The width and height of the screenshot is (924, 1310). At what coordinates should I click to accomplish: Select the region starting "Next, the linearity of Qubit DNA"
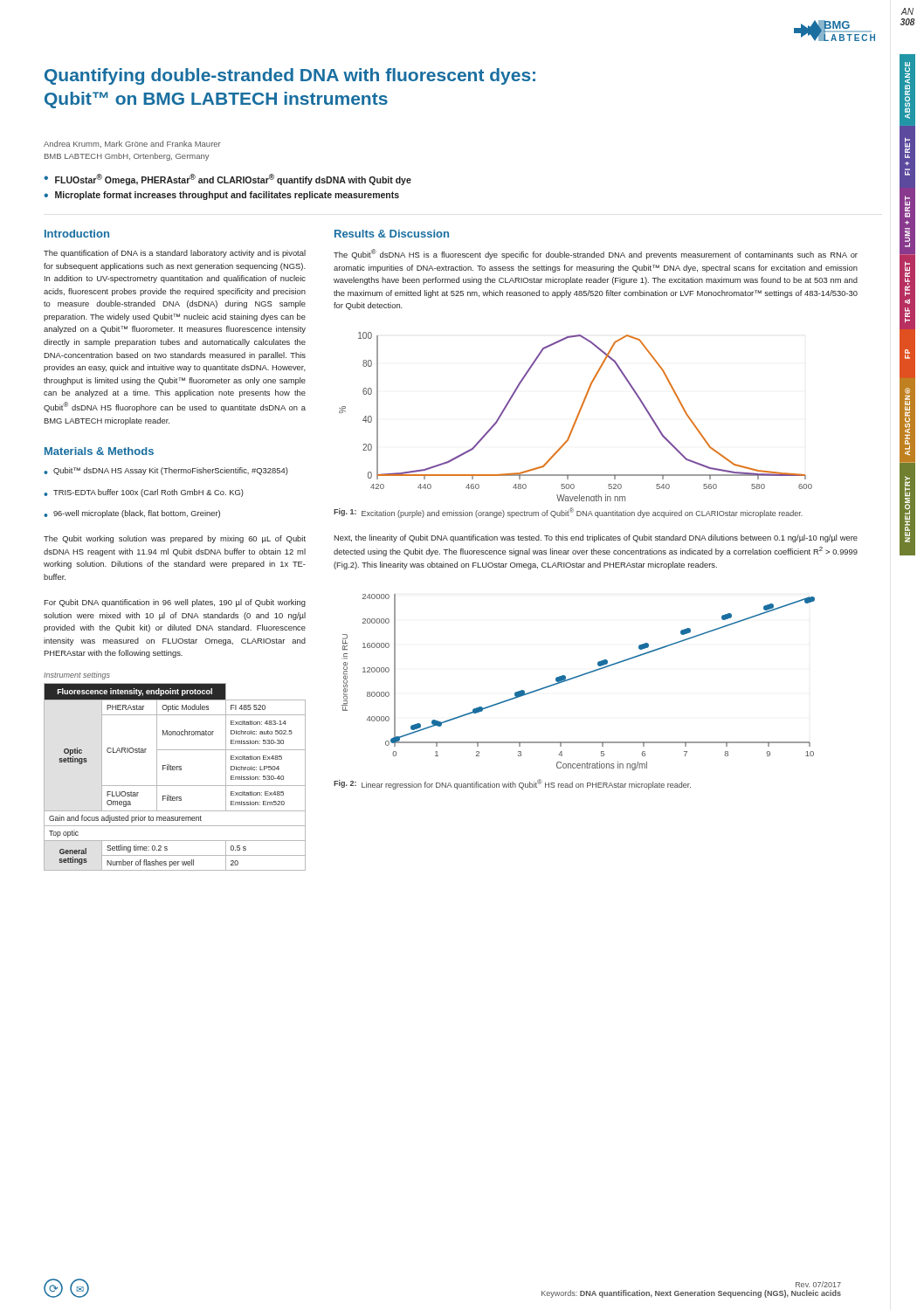click(596, 551)
